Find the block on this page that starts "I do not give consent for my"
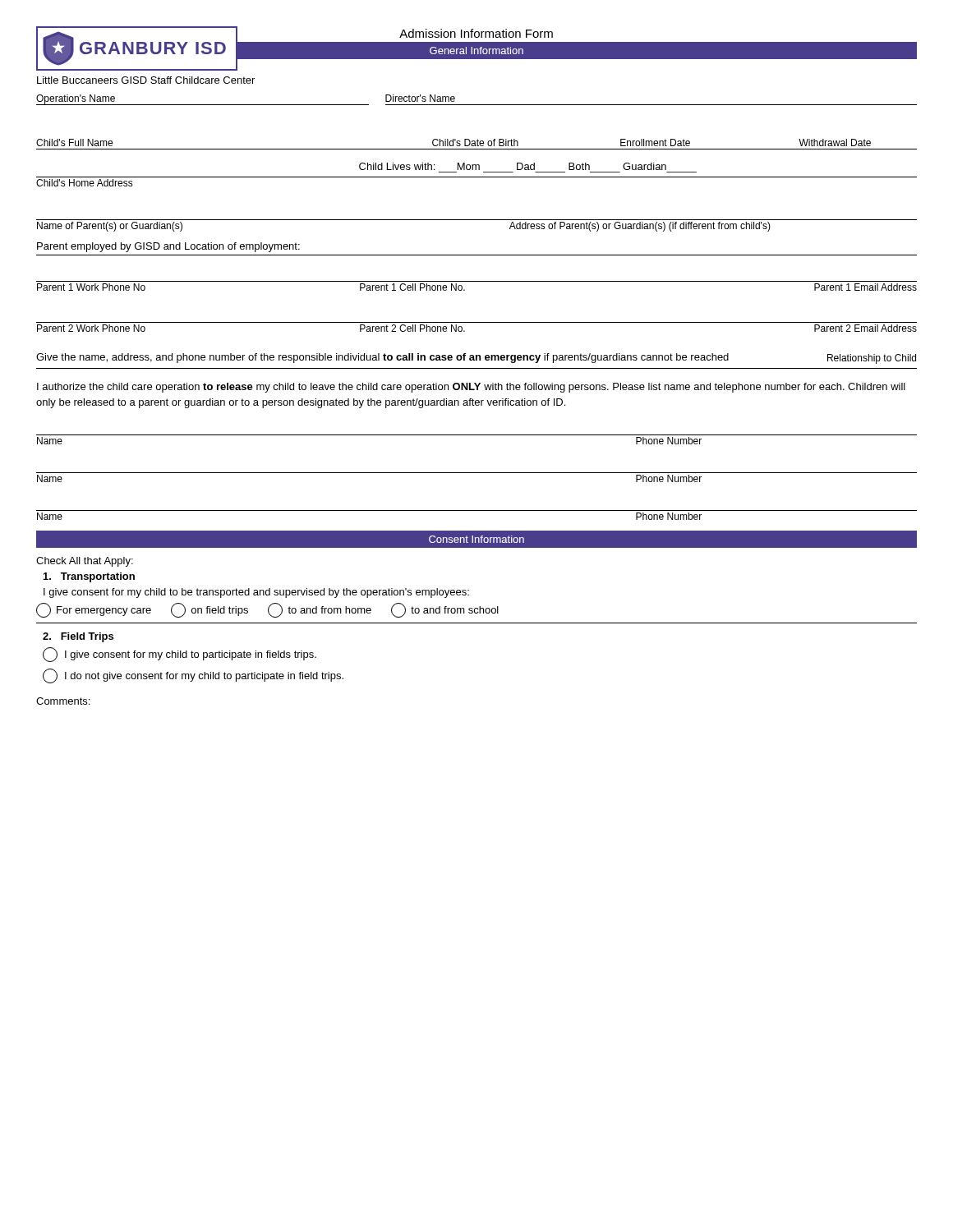 pyautogui.click(x=194, y=676)
